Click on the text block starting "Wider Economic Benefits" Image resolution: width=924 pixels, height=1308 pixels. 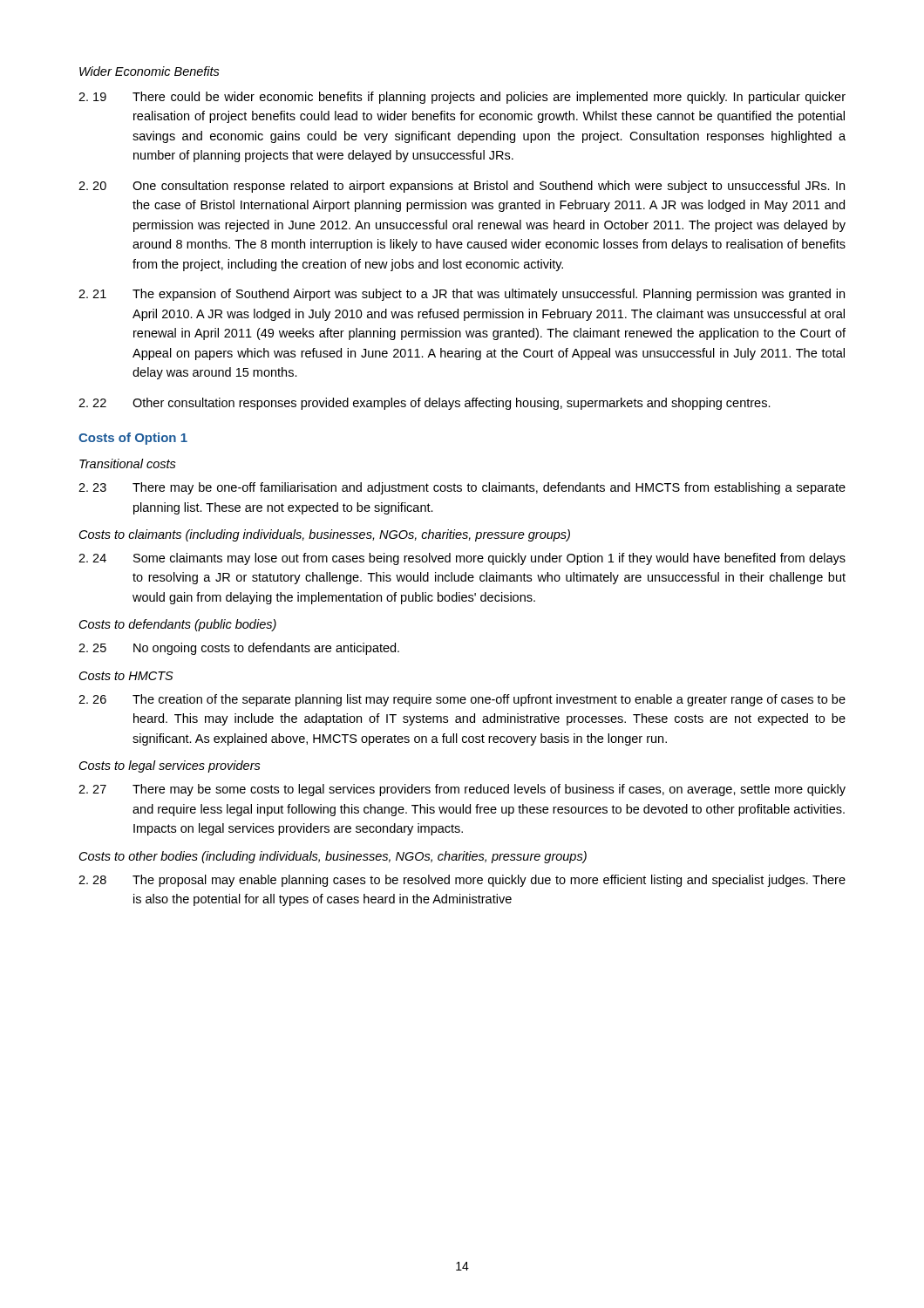(149, 71)
